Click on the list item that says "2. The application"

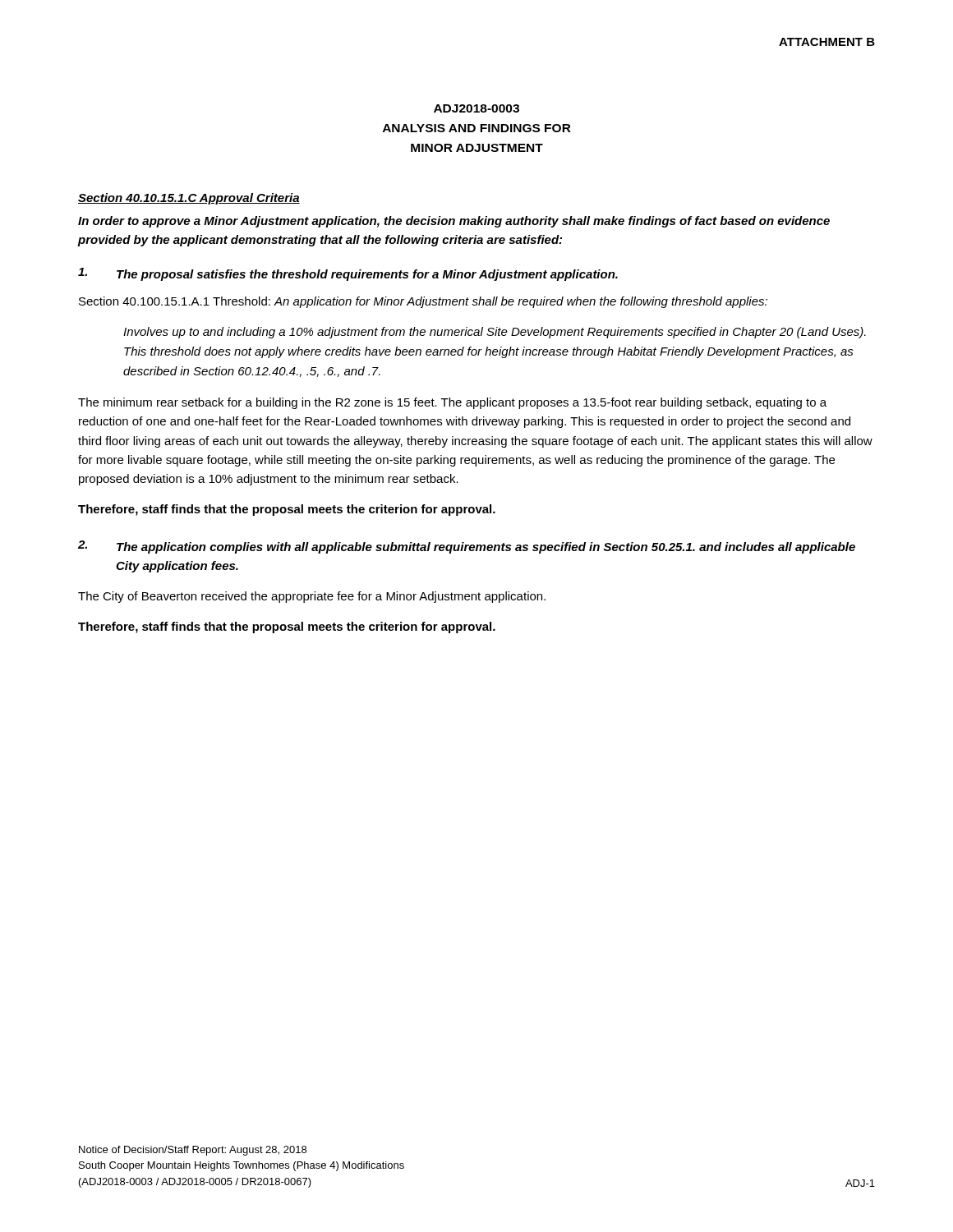[x=476, y=556]
